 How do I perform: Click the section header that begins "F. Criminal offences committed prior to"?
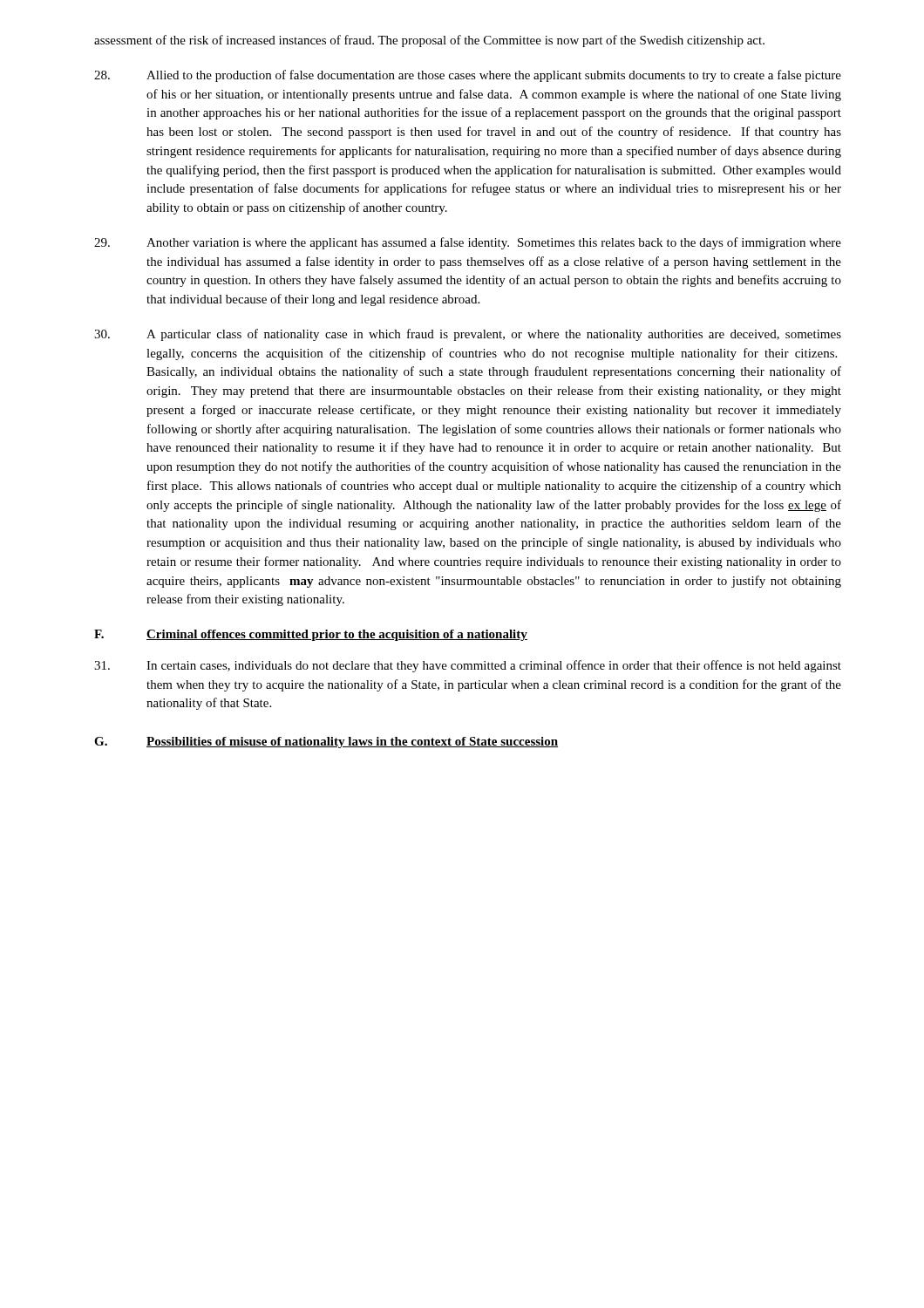point(468,635)
